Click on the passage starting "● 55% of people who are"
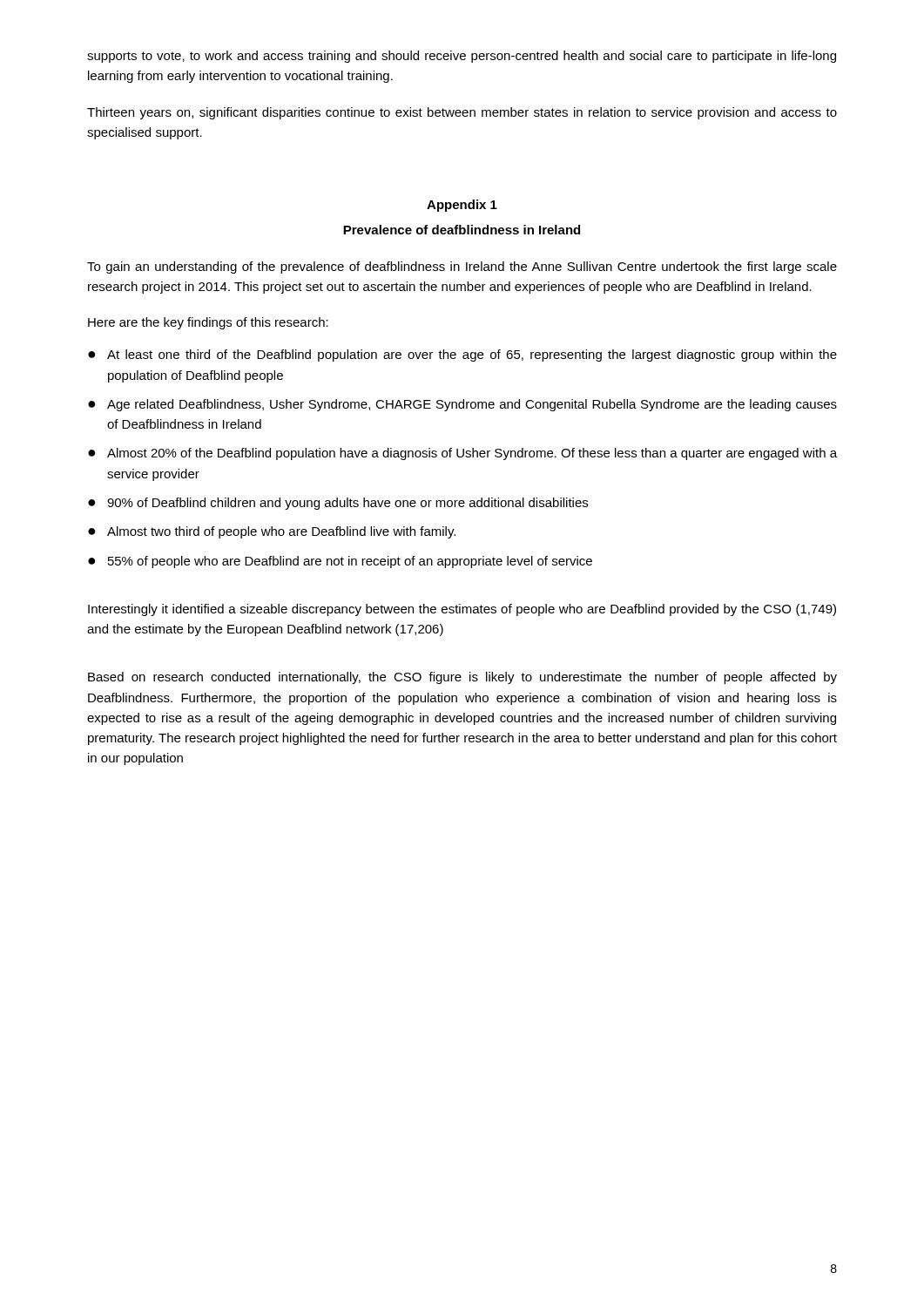Image resolution: width=924 pixels, height=1307 pixels. (462, 560)
